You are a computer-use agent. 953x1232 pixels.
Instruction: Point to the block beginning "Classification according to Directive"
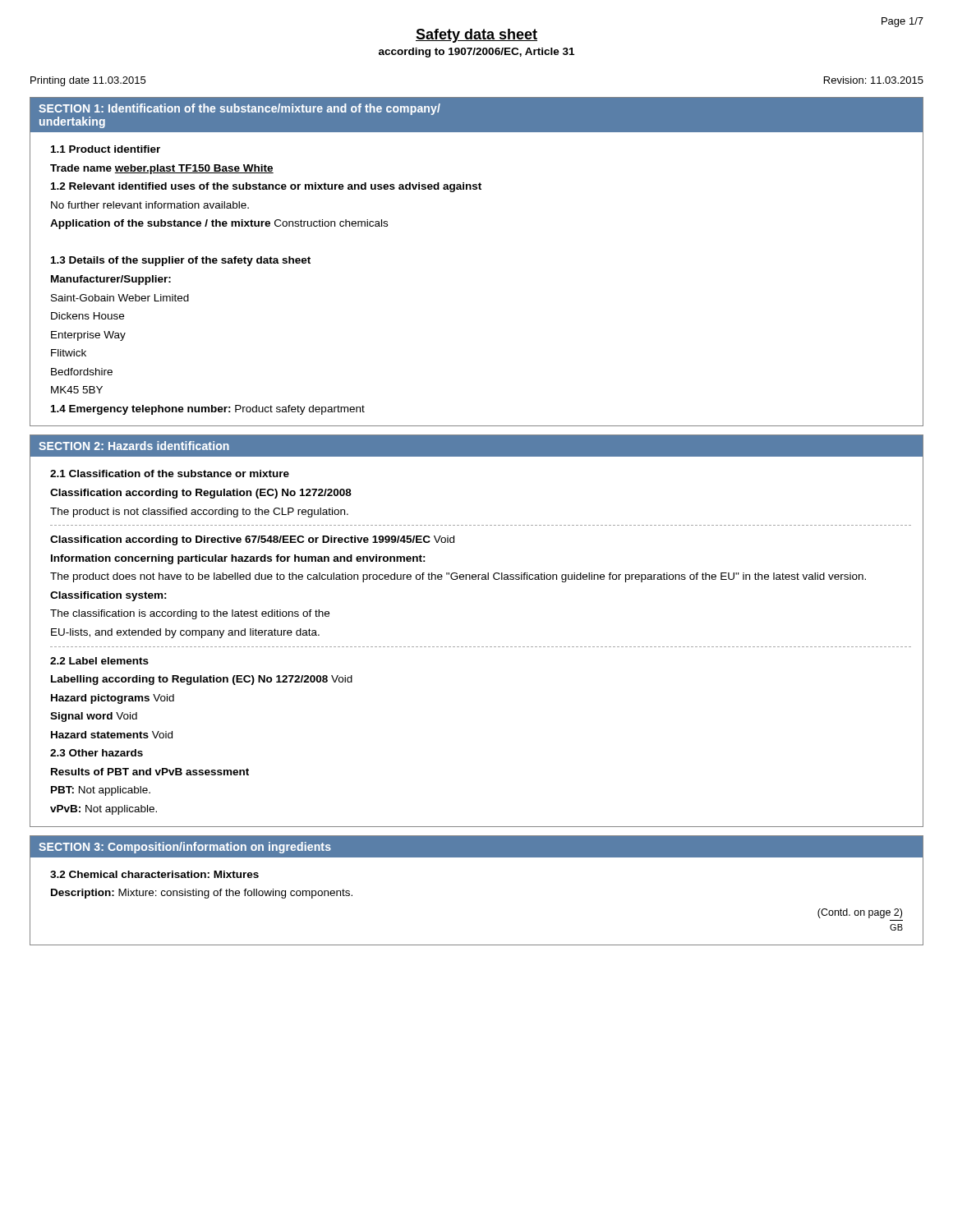click(x=481, y=586)
